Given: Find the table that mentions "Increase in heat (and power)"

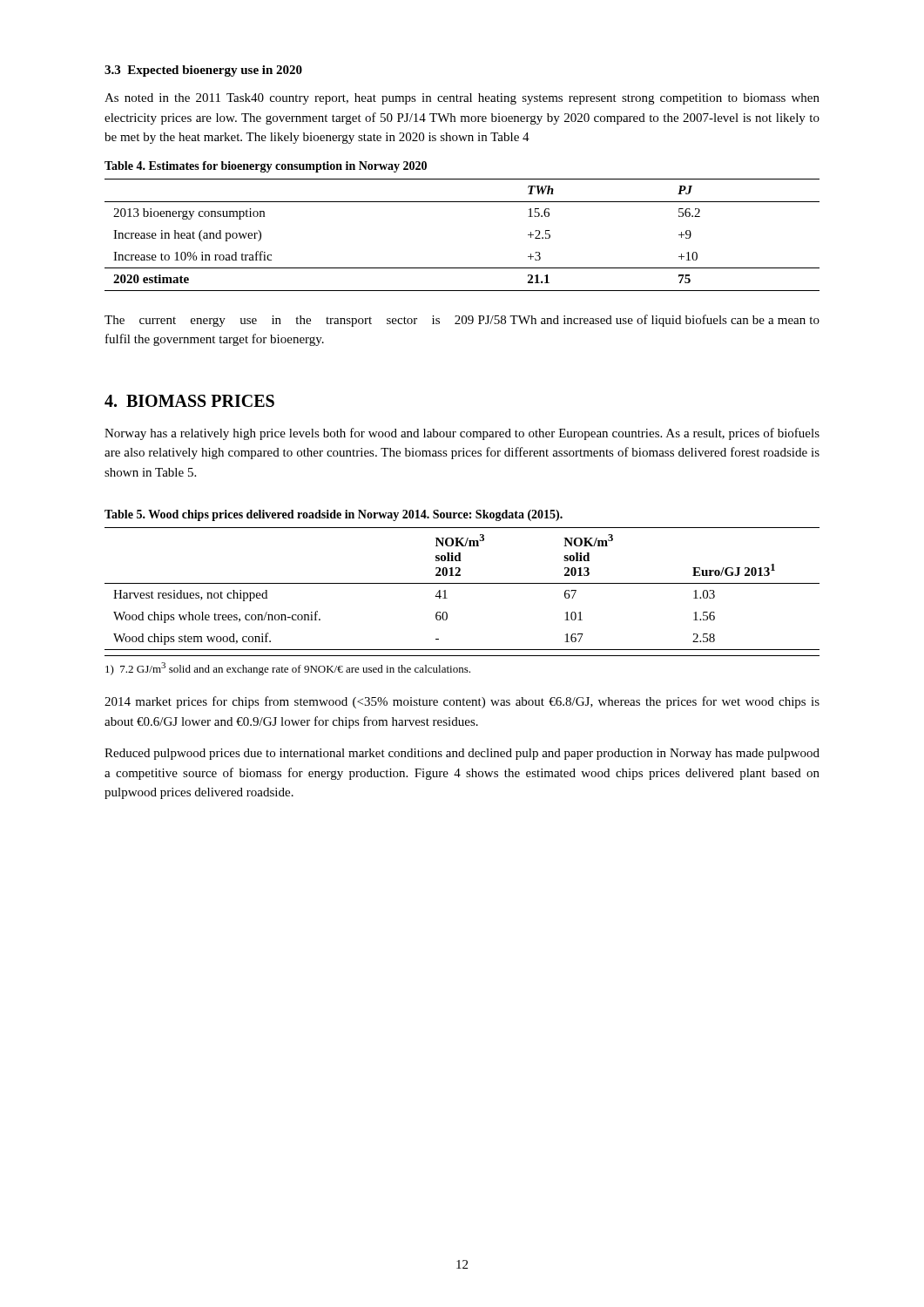Looking at the screenshot, I should pyautogui.click(x=462, y=234).
